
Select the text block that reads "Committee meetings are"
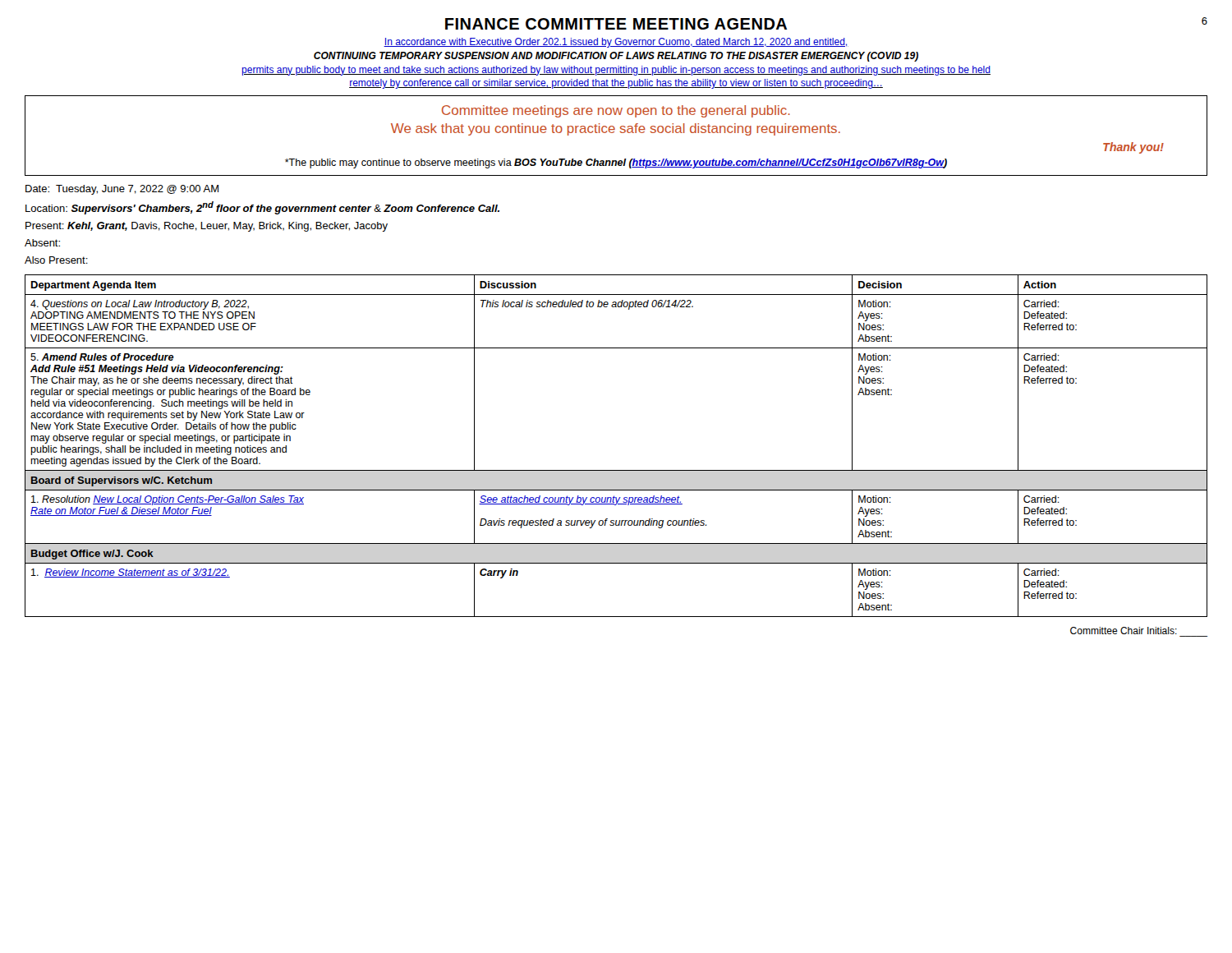click(616, 136)
